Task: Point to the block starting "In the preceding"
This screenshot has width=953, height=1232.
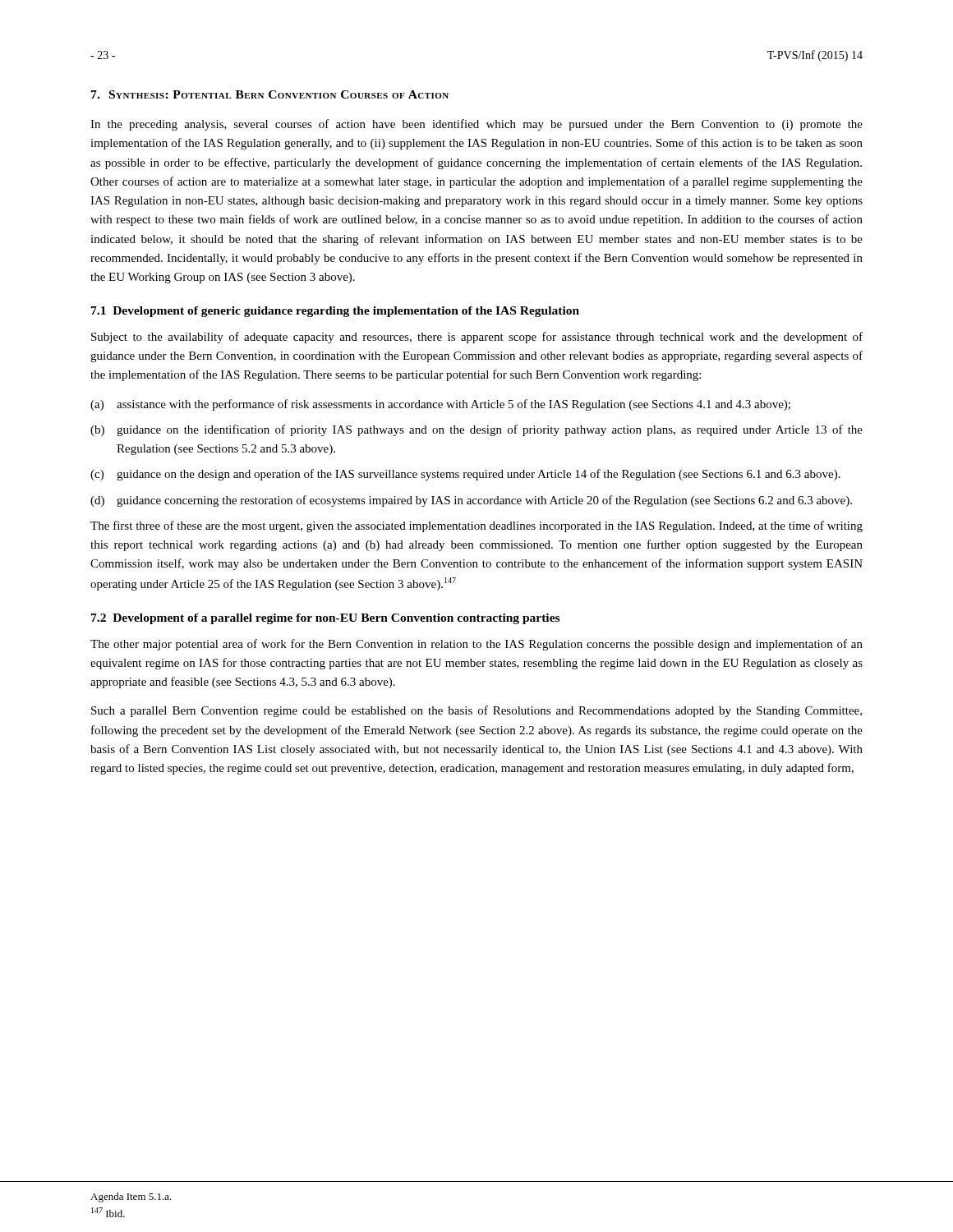Action: click(476, 201)
